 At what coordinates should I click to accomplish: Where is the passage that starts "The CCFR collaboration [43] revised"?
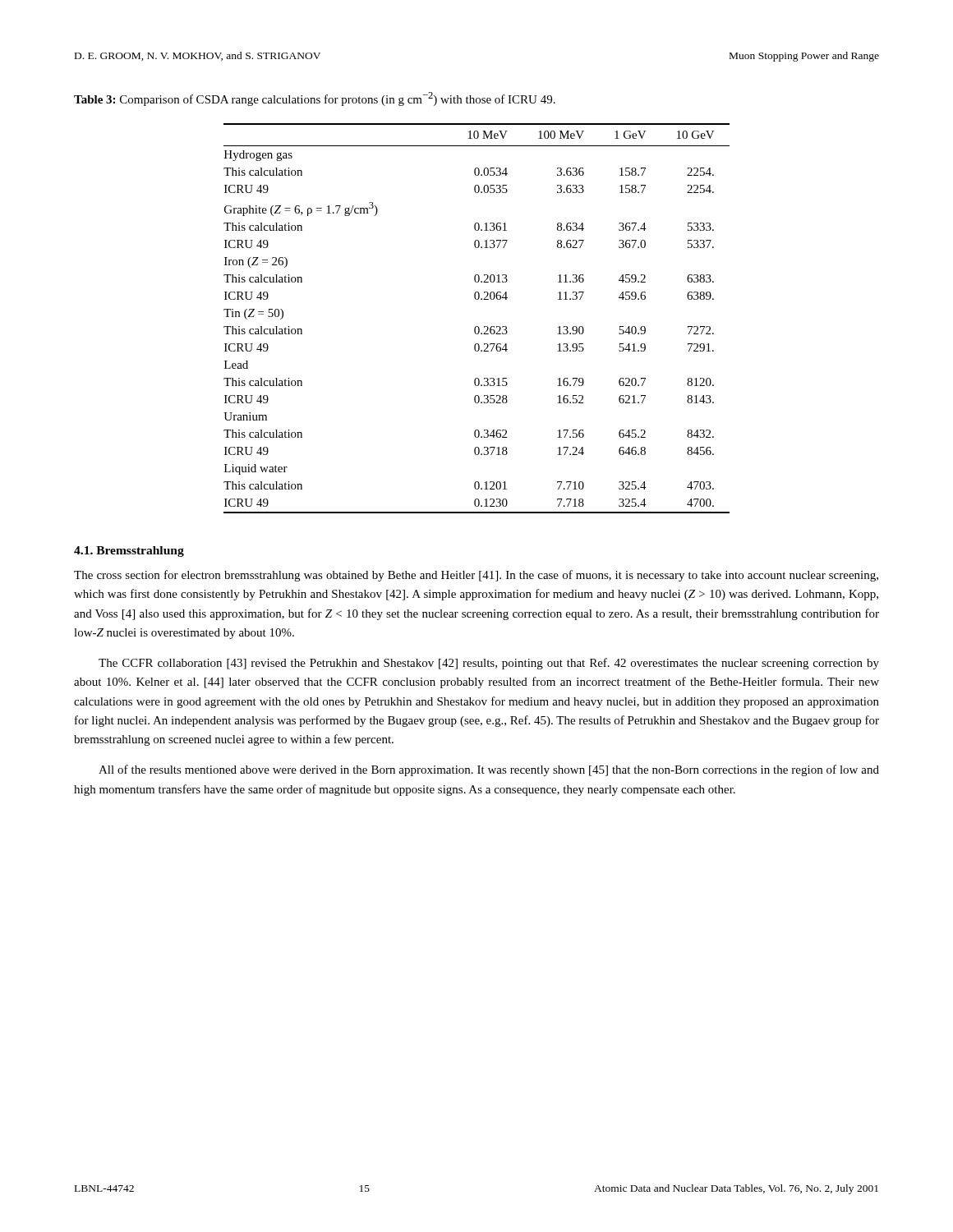click(476, 701)
